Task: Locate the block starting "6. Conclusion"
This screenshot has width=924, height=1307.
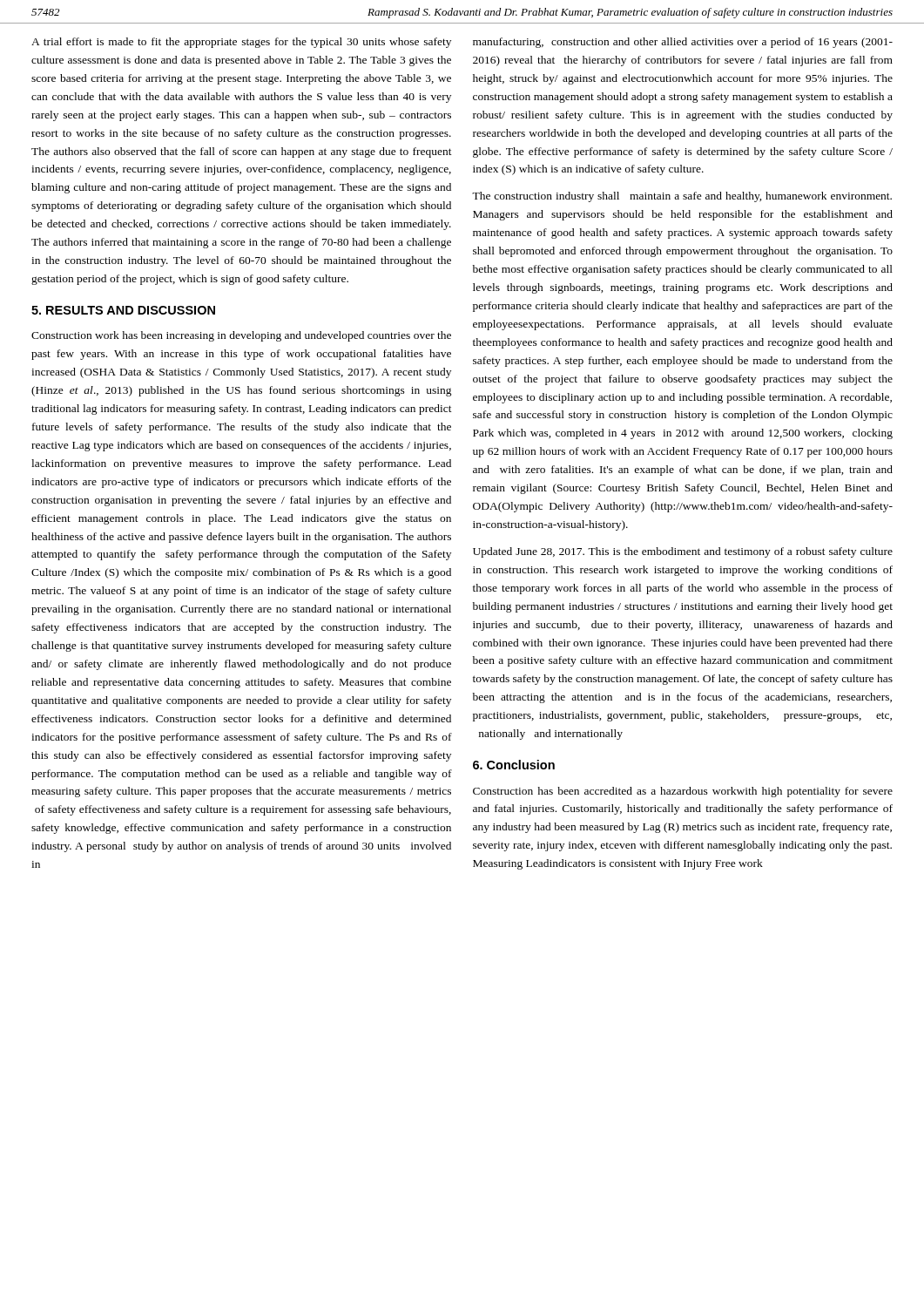Action: click(x=514, y=765)
